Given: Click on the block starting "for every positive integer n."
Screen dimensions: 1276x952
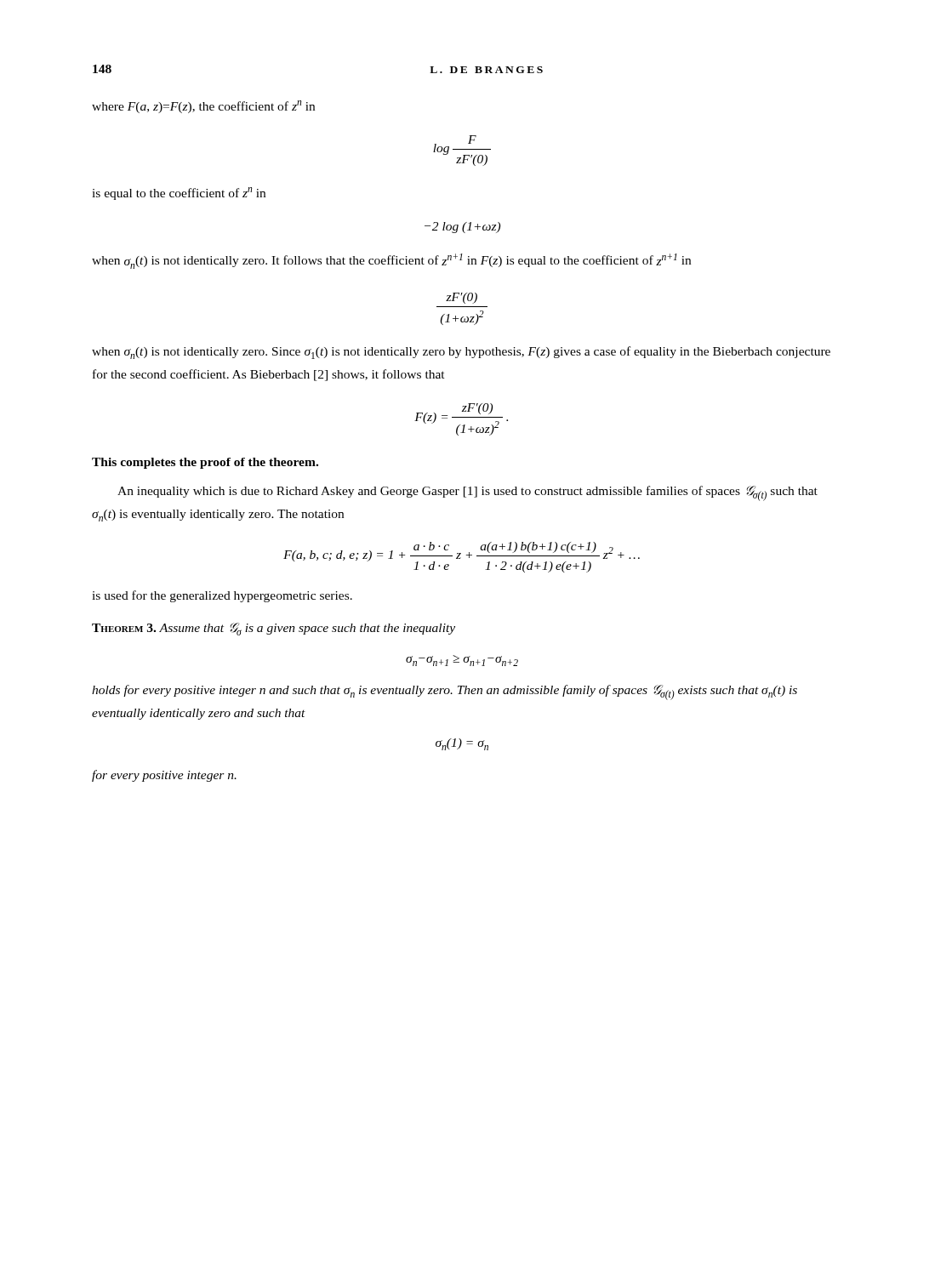Looking at the screenshot, I should click(x=165, y=774).
